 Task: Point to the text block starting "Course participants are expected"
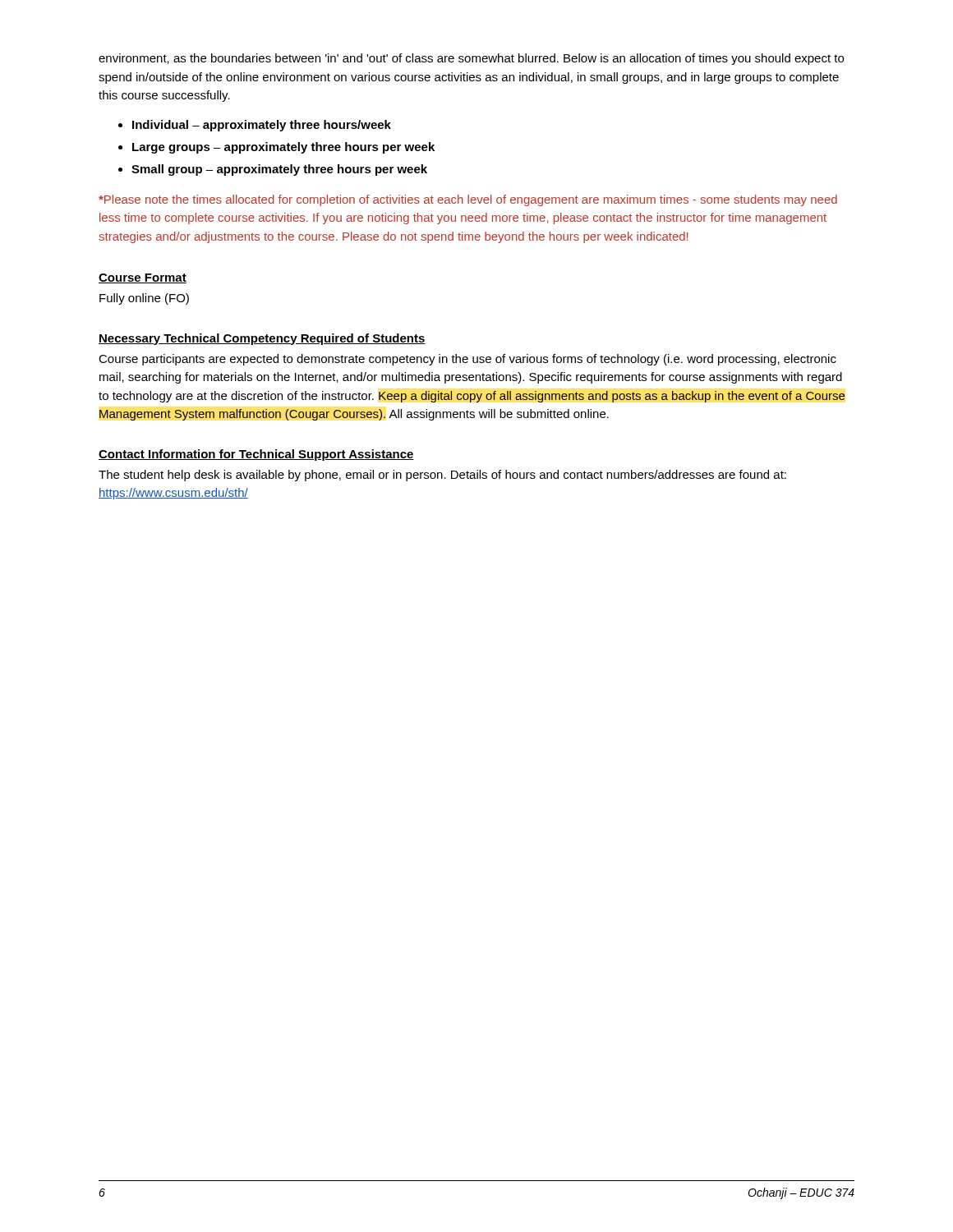point(472,386)
